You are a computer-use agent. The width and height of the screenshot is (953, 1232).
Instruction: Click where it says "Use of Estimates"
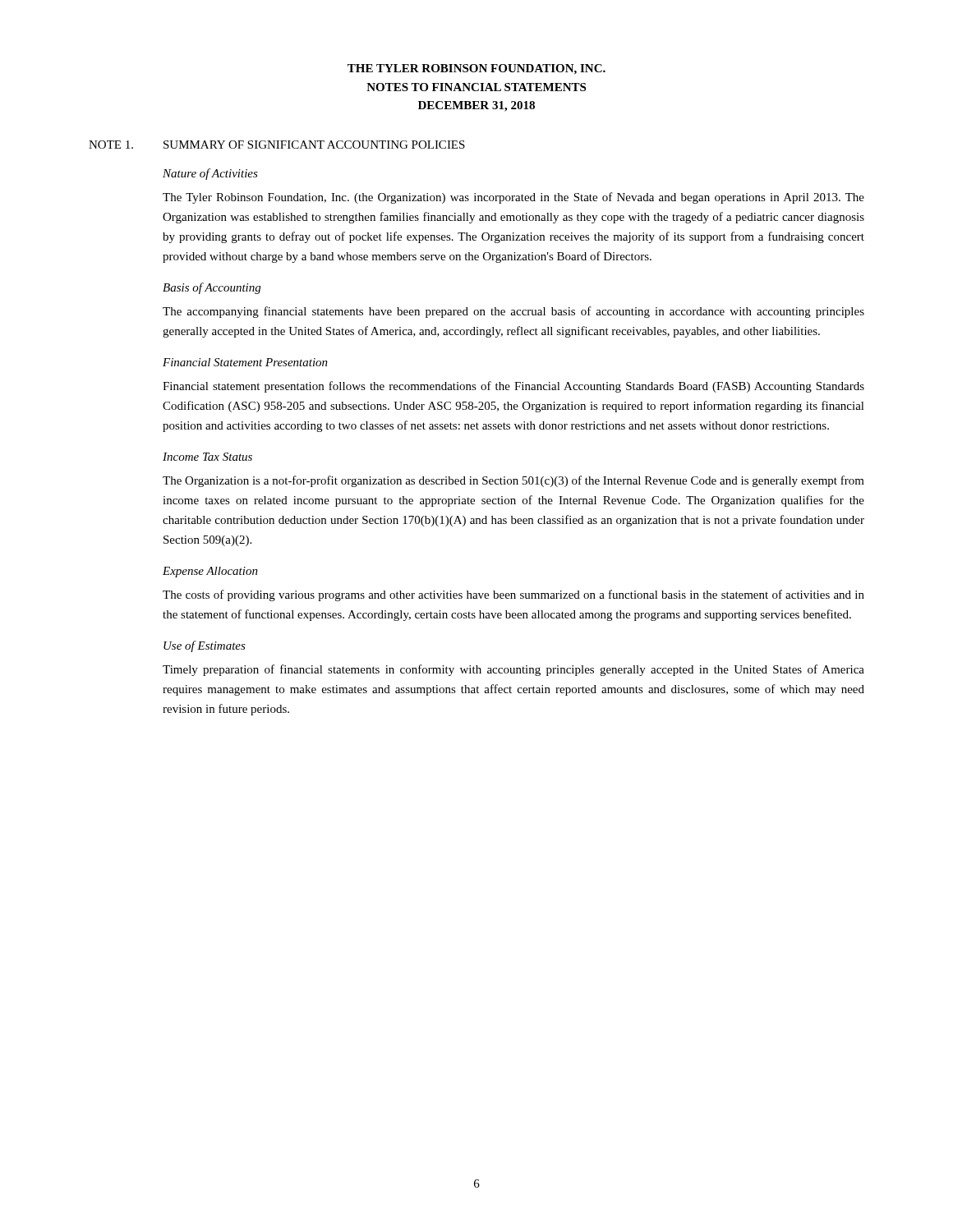point(204,645)
